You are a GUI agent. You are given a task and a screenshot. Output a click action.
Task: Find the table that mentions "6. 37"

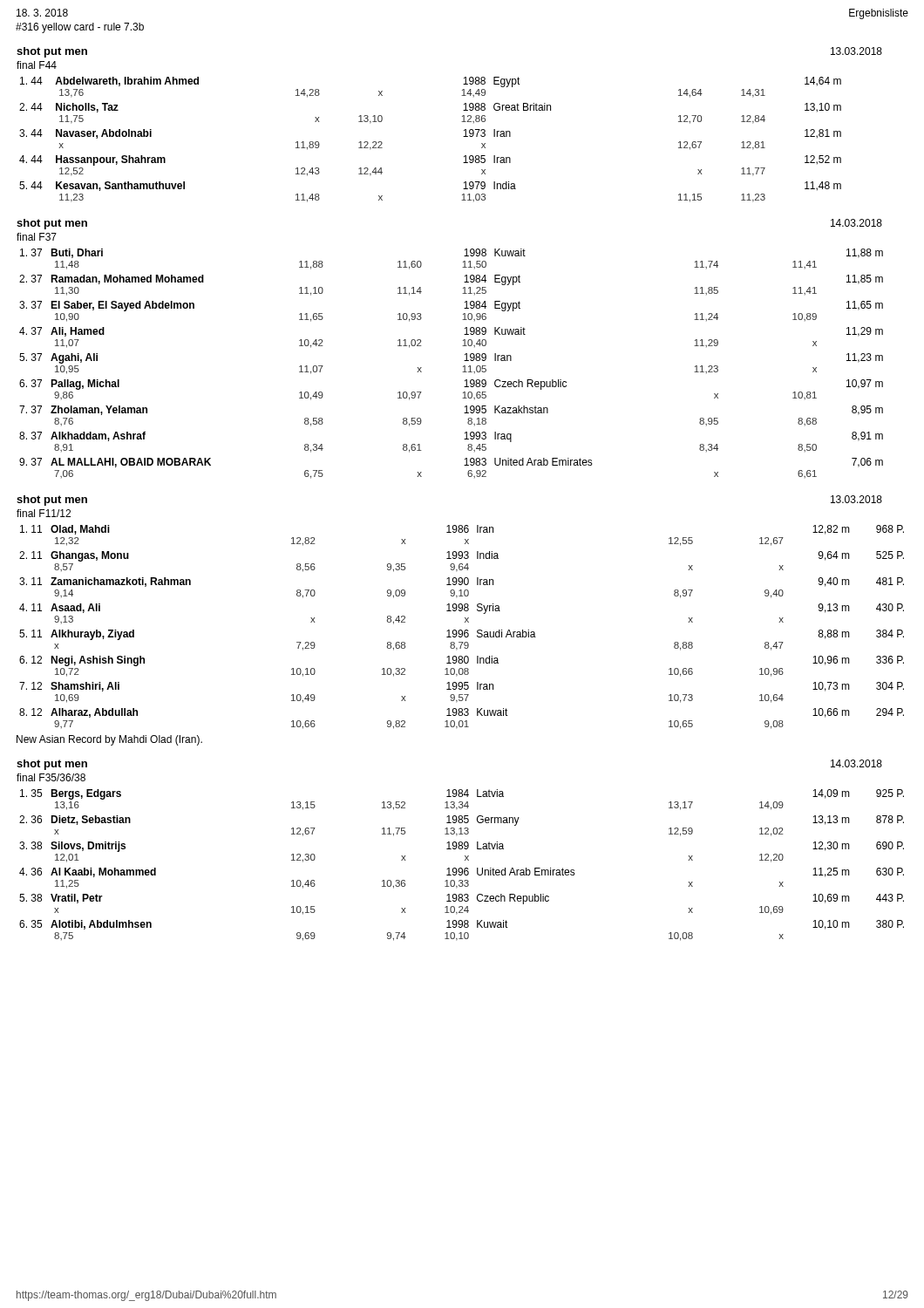[x=462, y=362]
